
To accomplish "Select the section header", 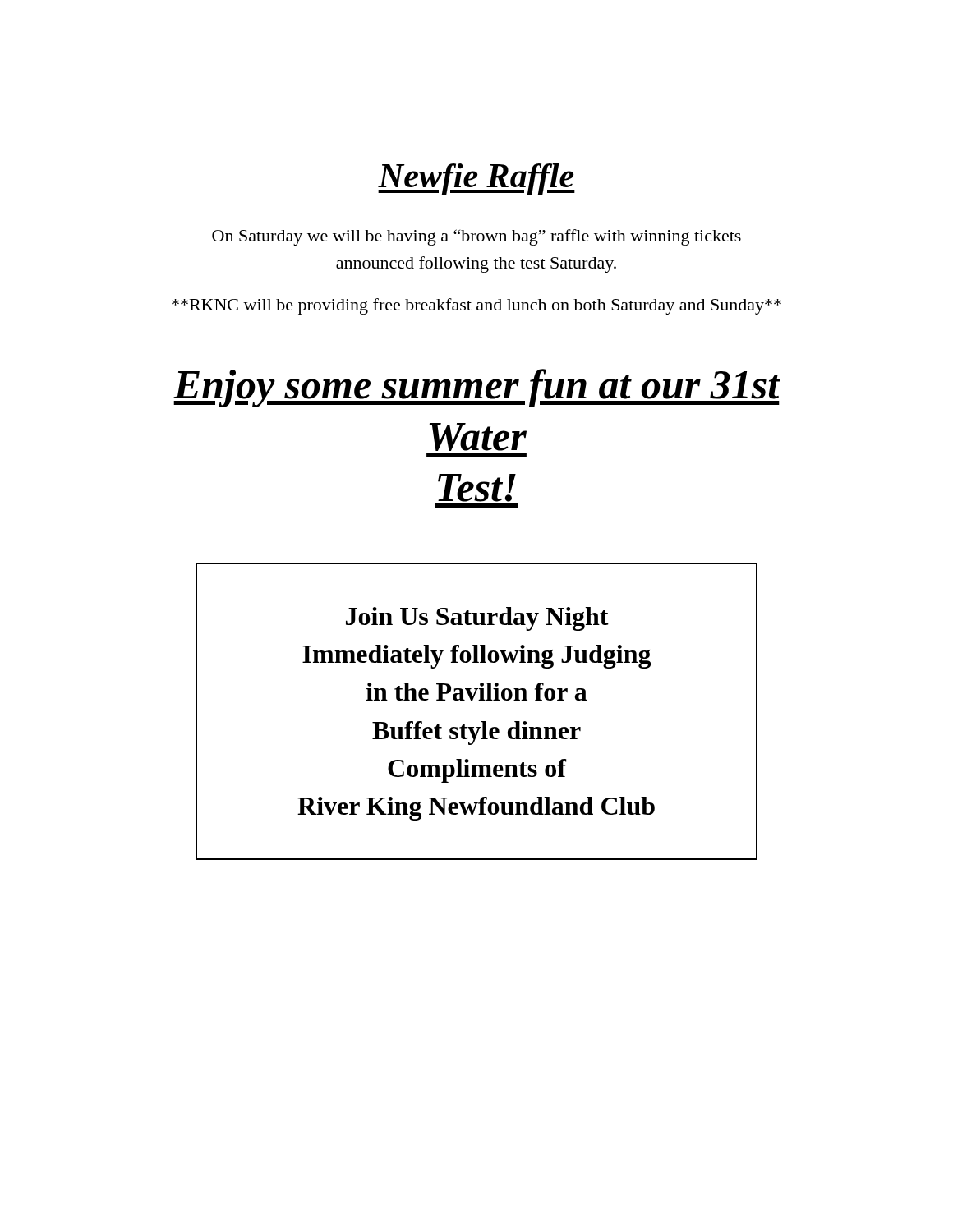I will click(x=476, y=436).
